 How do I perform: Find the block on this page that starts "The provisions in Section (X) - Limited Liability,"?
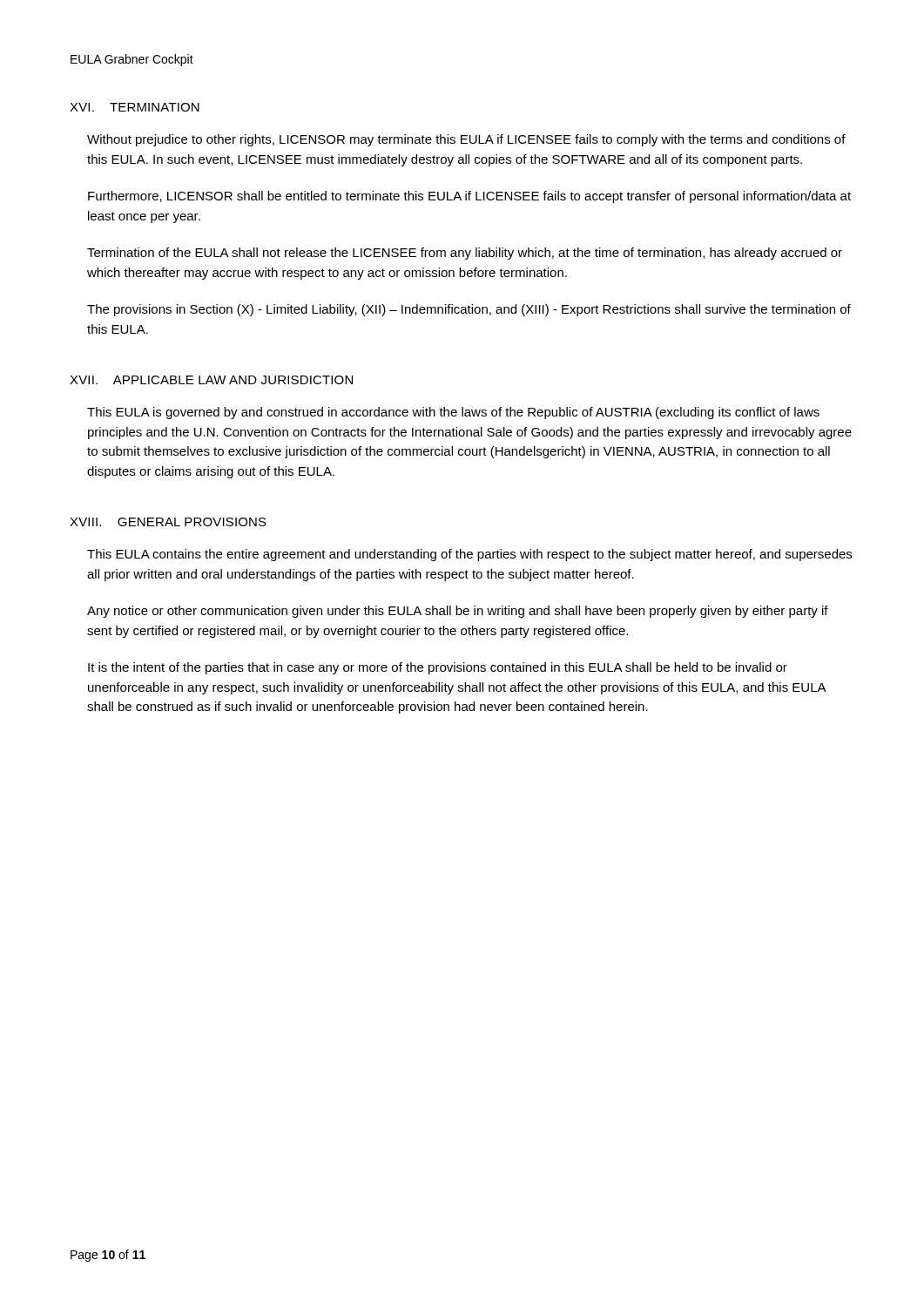point(469,319)
